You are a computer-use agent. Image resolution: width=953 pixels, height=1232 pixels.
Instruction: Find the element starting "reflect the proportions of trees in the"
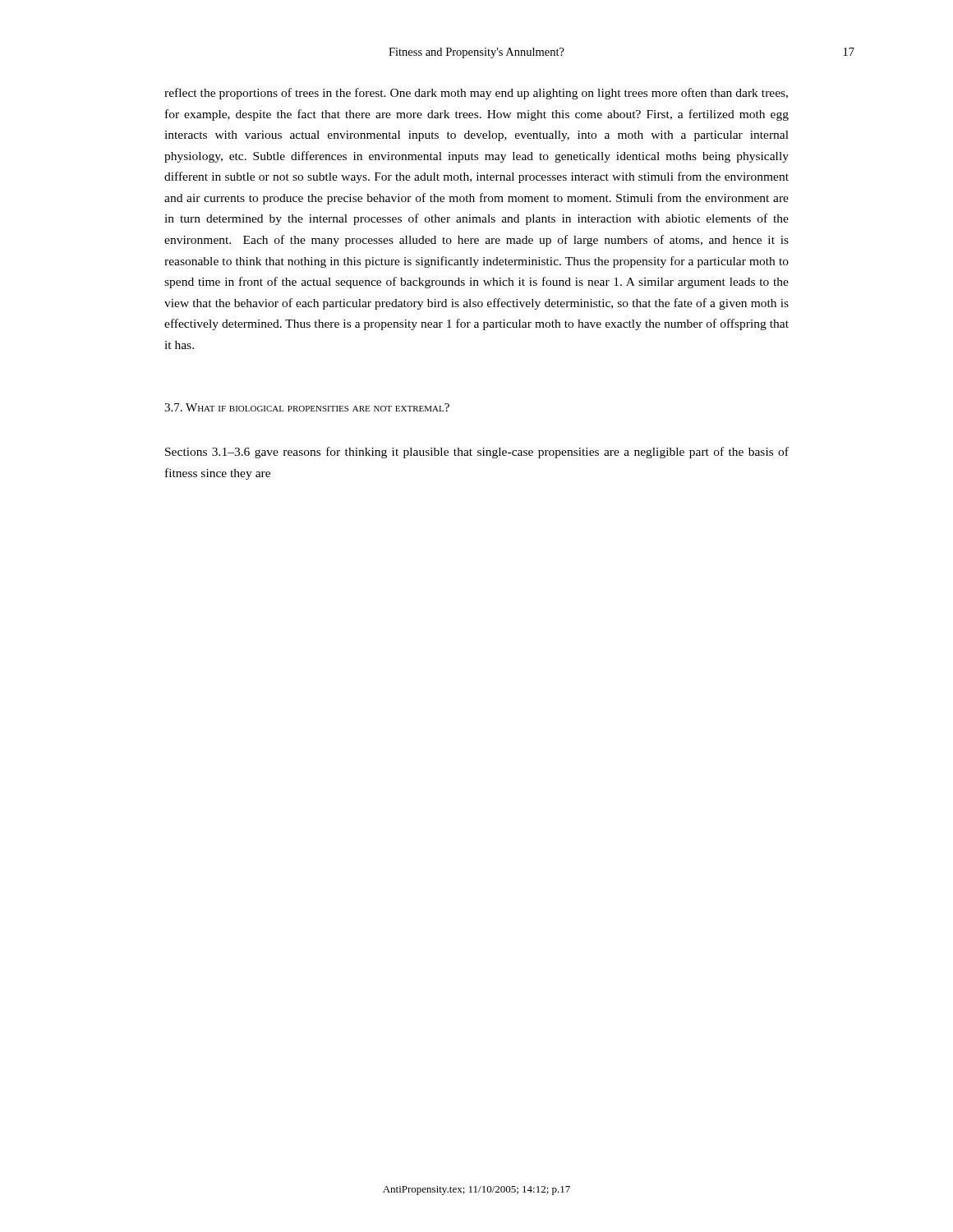point(476,218)
